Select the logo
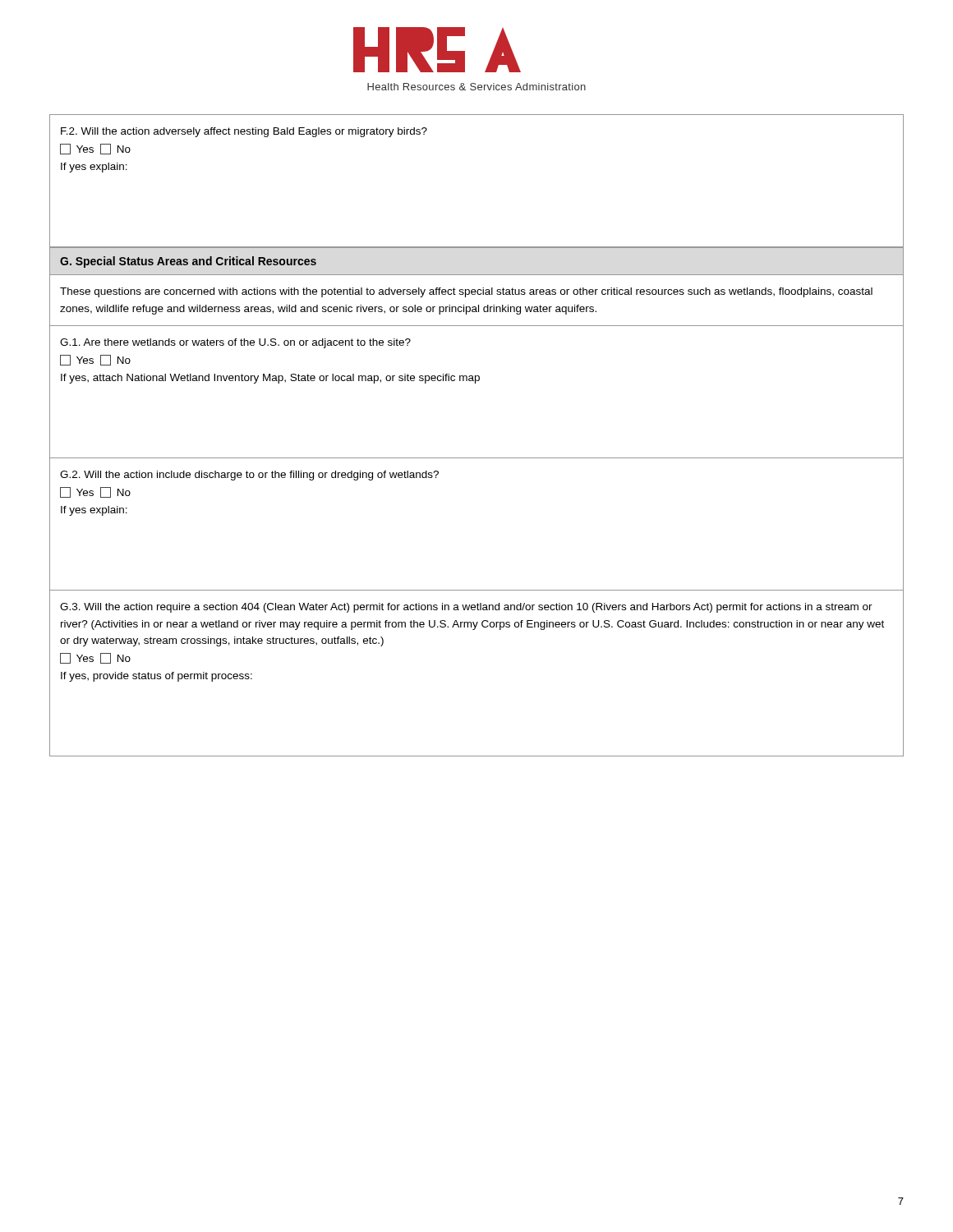The width and height of the screenshot is (953, 1232). point(476,61)
